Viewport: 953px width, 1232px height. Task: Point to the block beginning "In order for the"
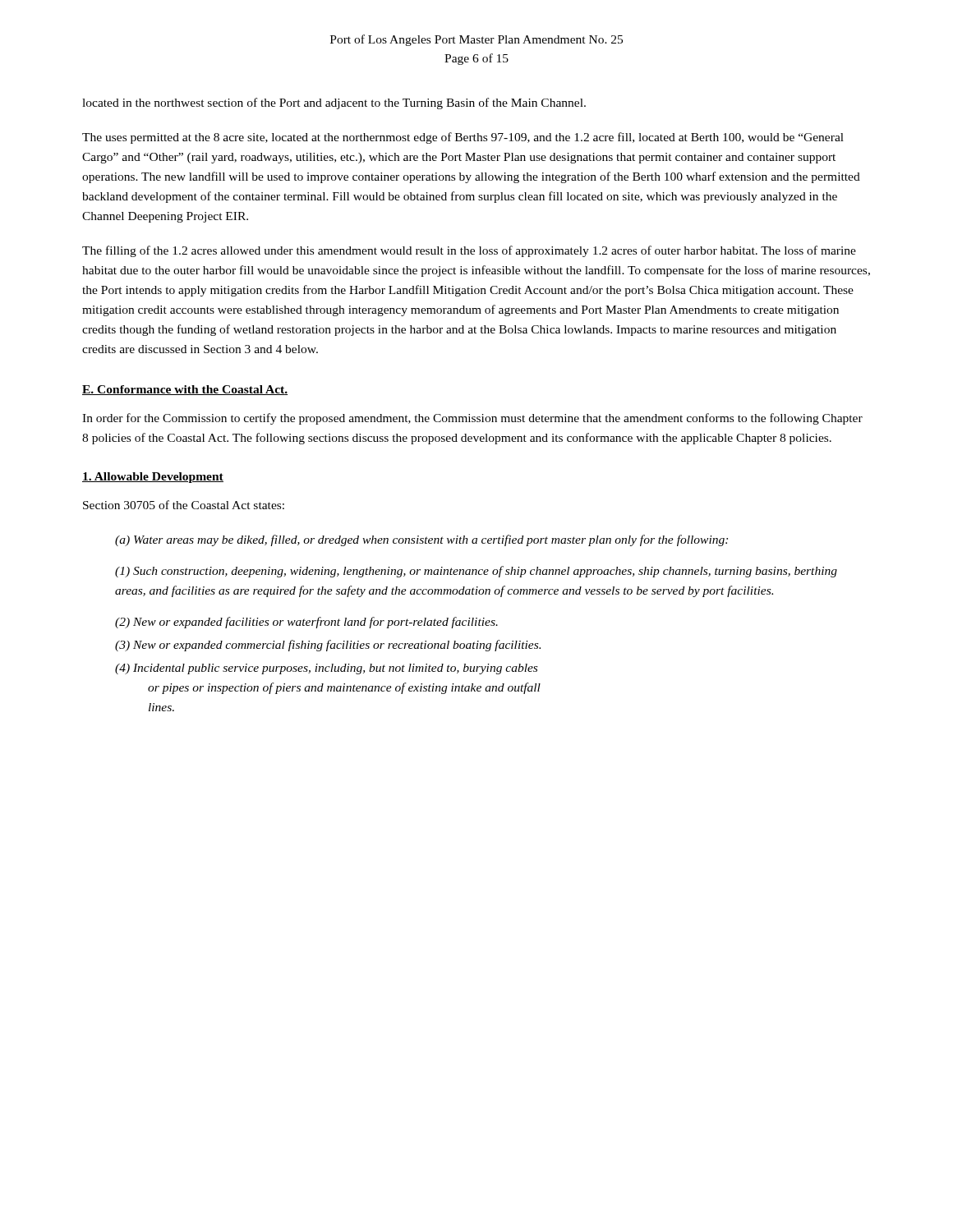(472, 427)
